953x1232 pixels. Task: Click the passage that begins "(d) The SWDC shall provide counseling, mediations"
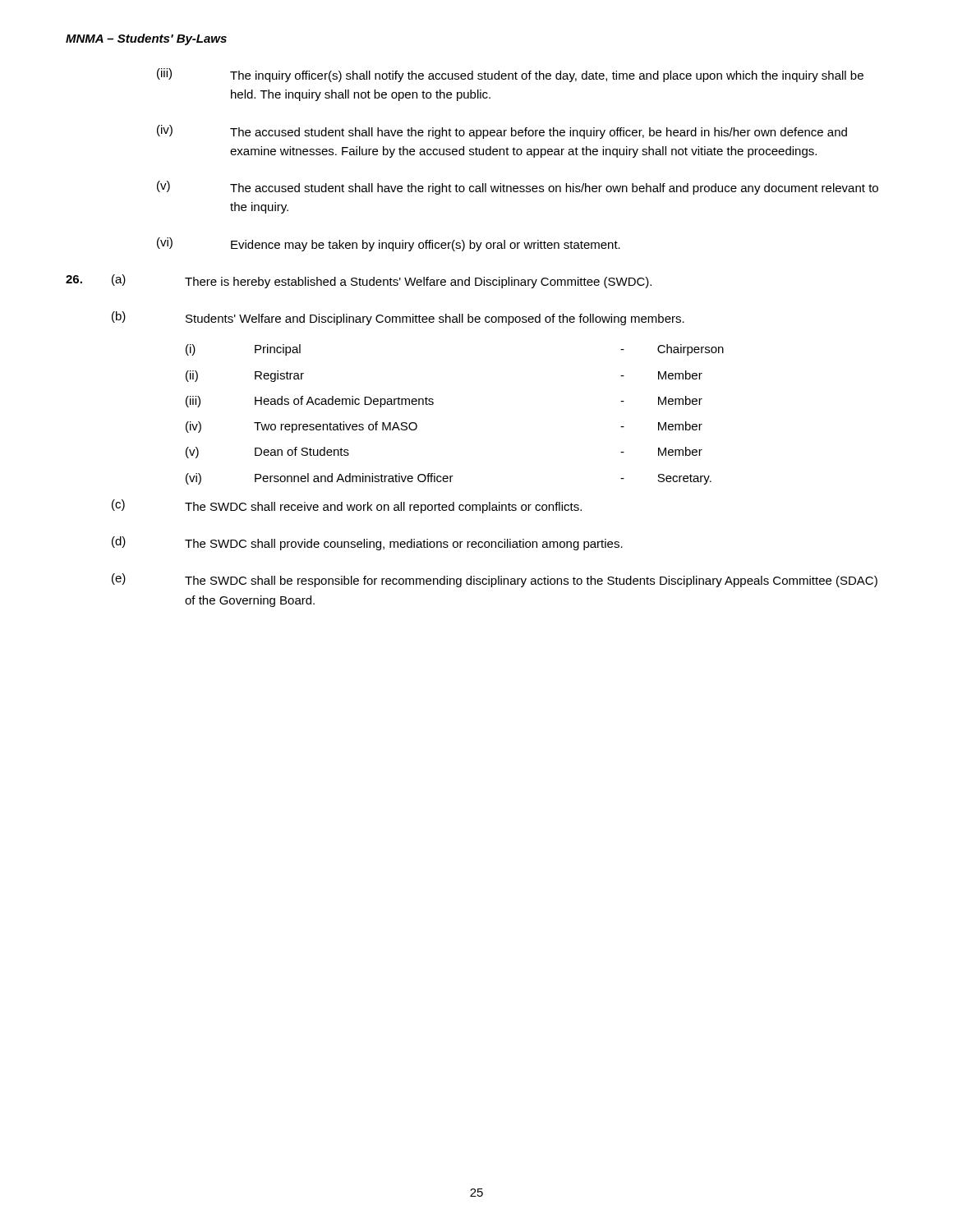point(499,543)
